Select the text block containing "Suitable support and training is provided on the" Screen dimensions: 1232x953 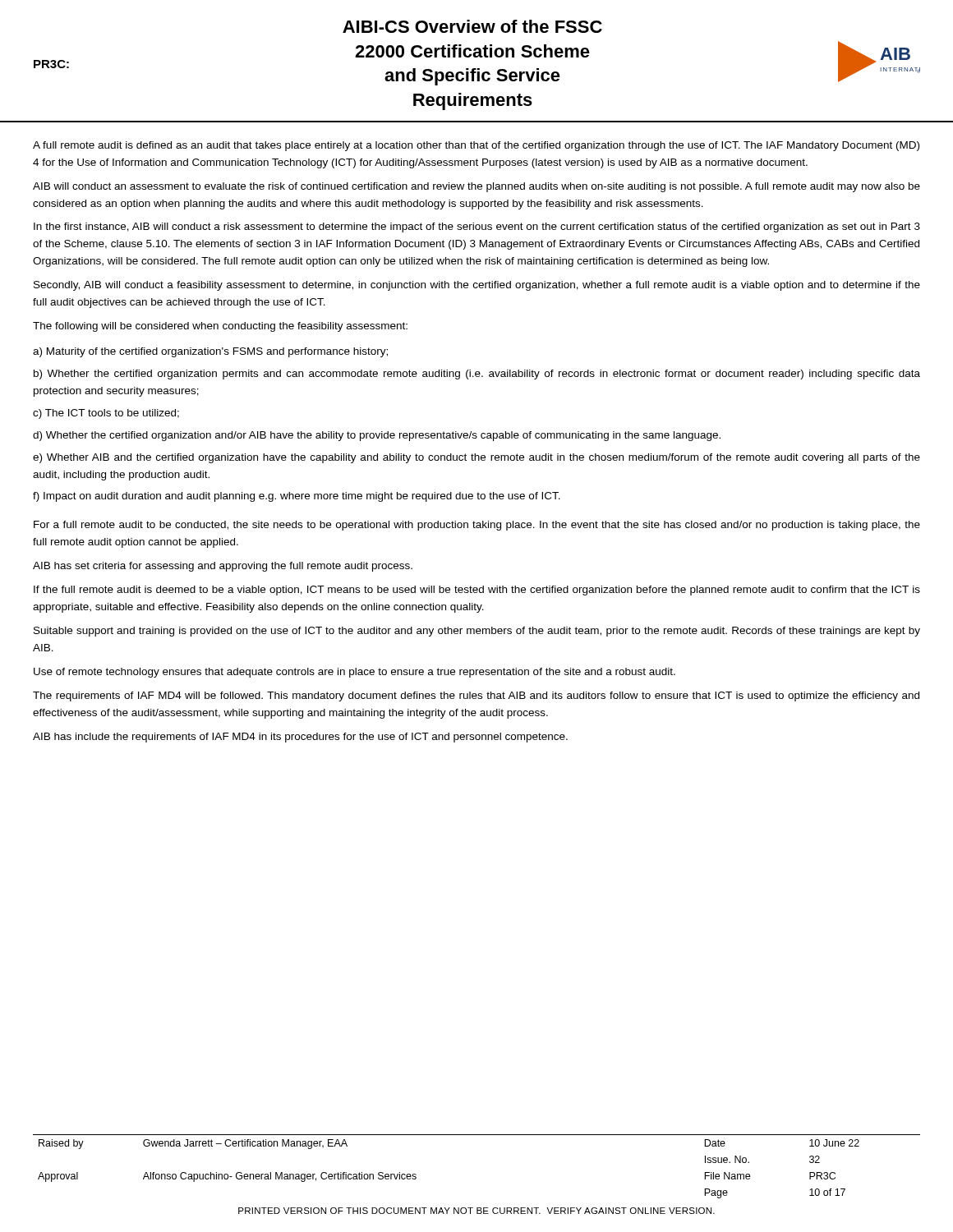(x=476, y=639)
